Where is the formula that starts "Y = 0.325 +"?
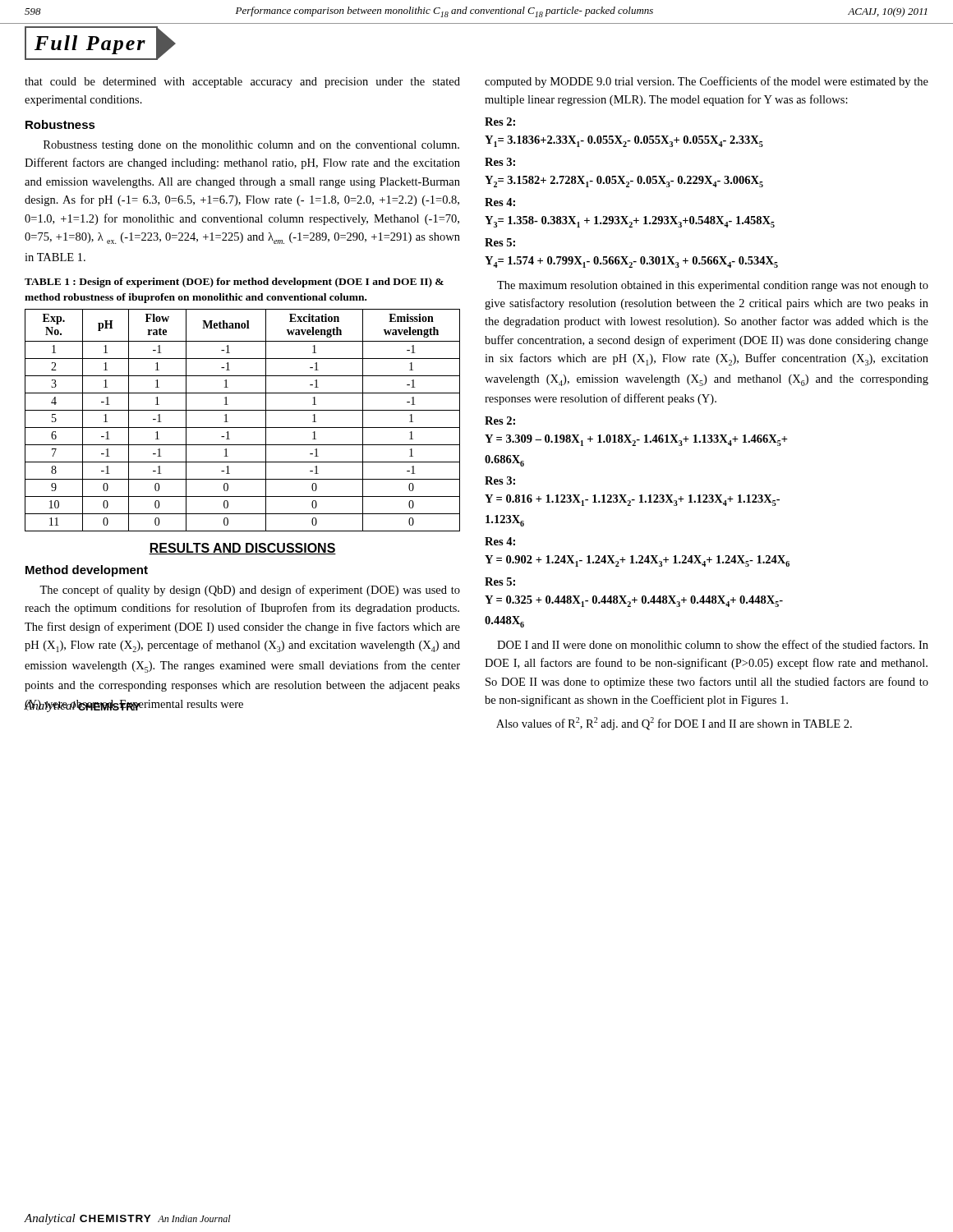The image size is (953, 1232). pyautogui.click(x=634, y=611)
